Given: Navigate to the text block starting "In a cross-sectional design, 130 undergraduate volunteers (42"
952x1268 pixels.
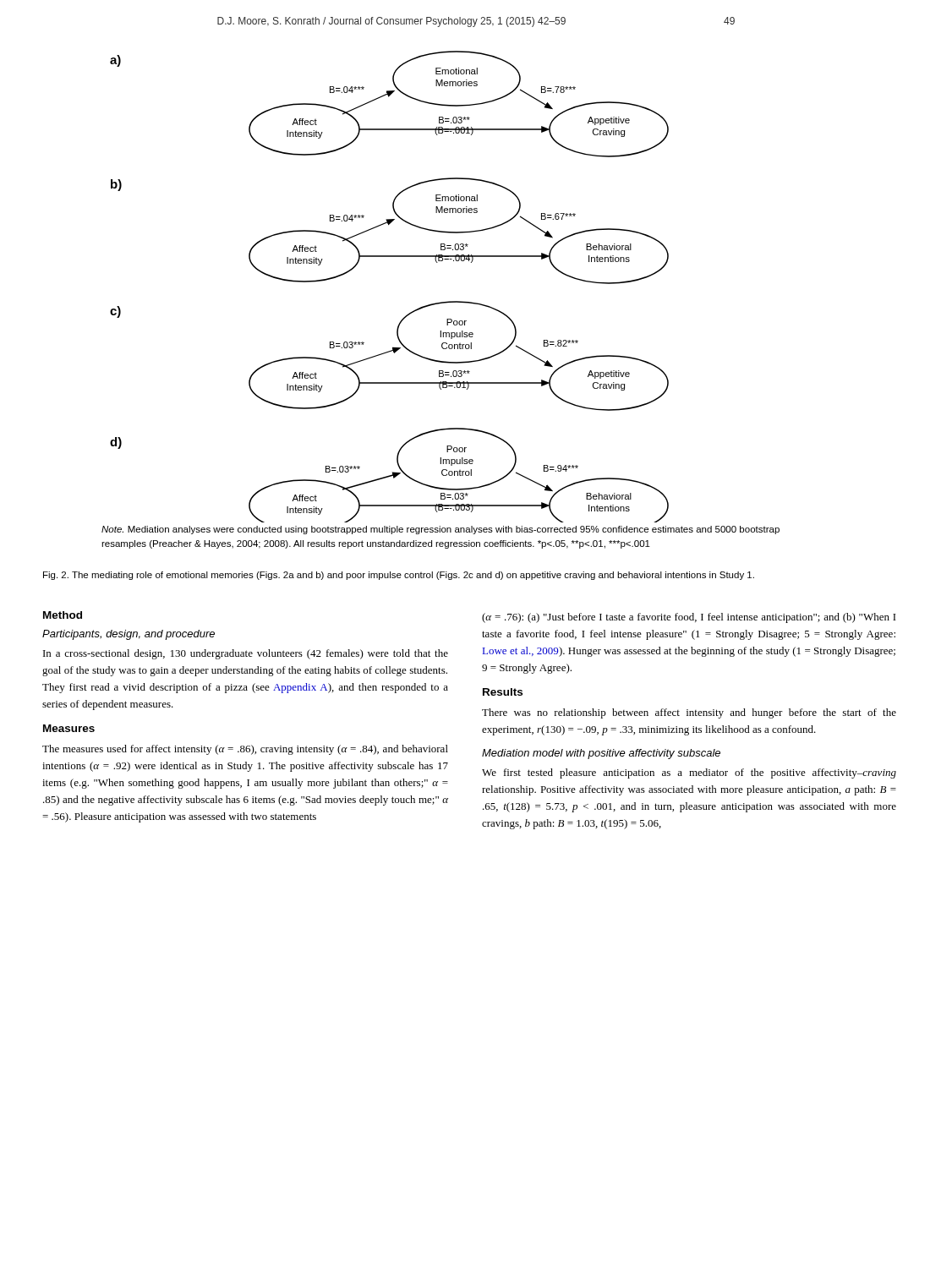Looking at the screenshot, I should click(x=245, y=679).
